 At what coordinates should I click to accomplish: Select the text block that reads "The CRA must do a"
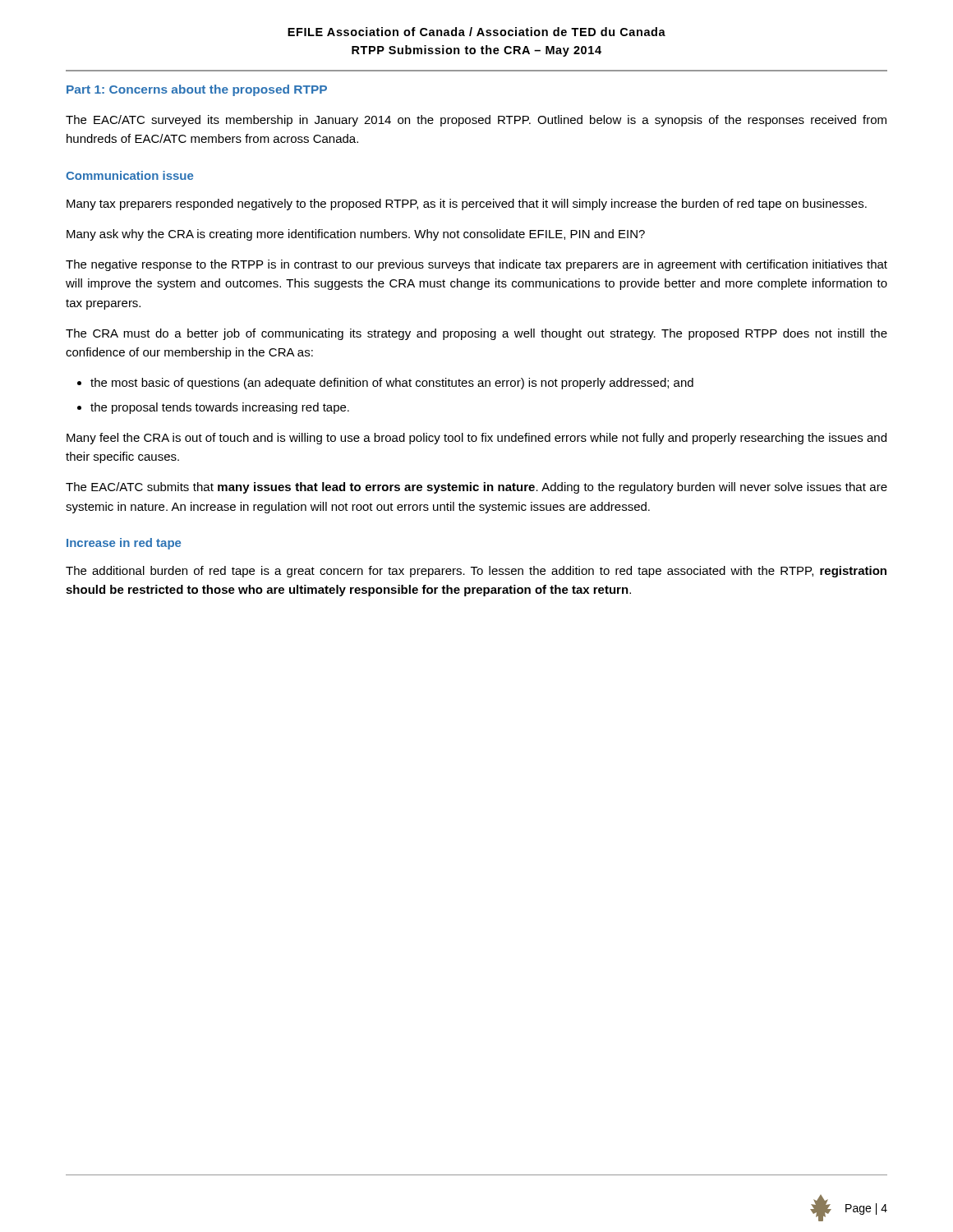[476, 342]
